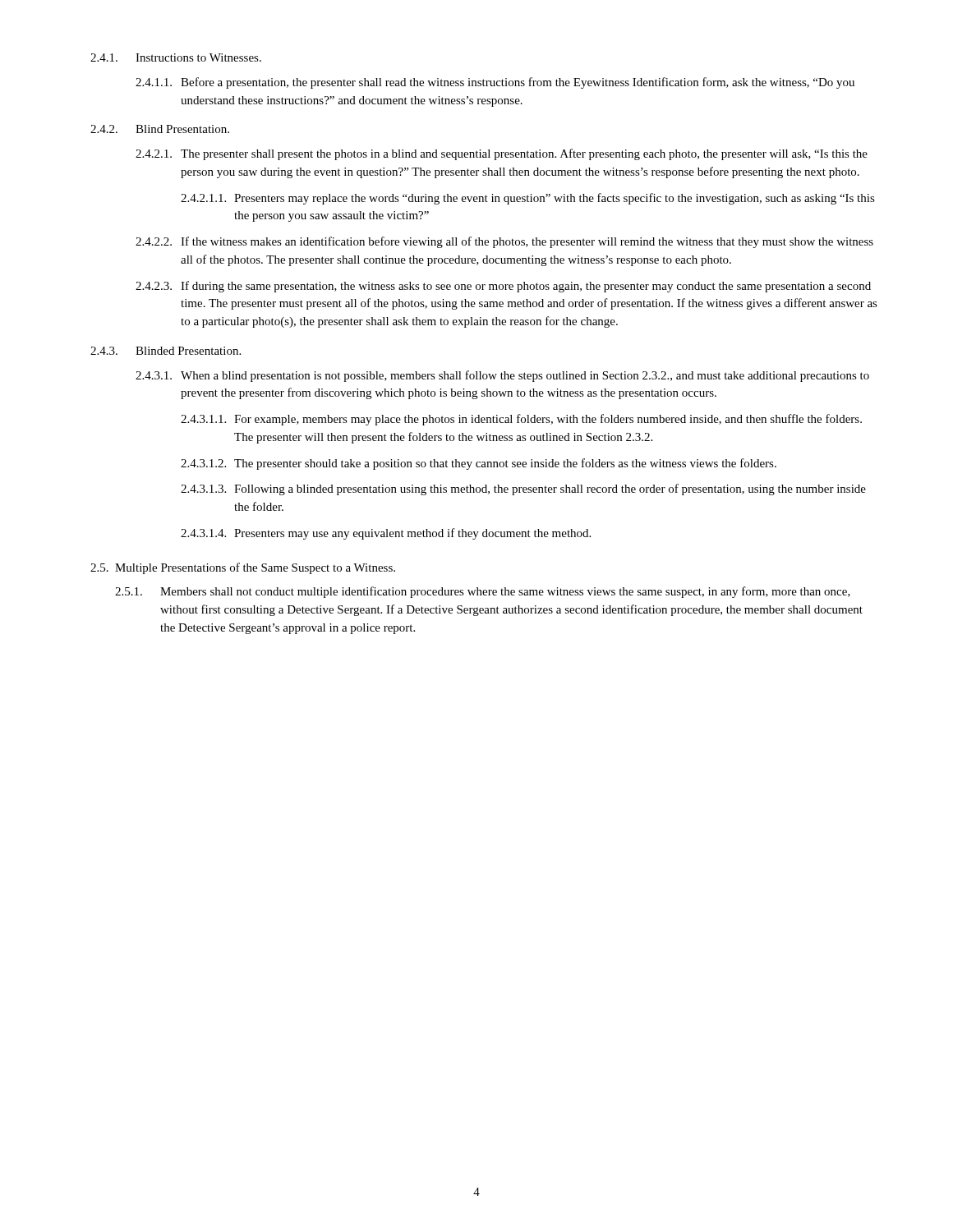
Task: Find the block on this page that starts "2.4.2.1.1. Presenters may replace"
Action: [530, 207]
